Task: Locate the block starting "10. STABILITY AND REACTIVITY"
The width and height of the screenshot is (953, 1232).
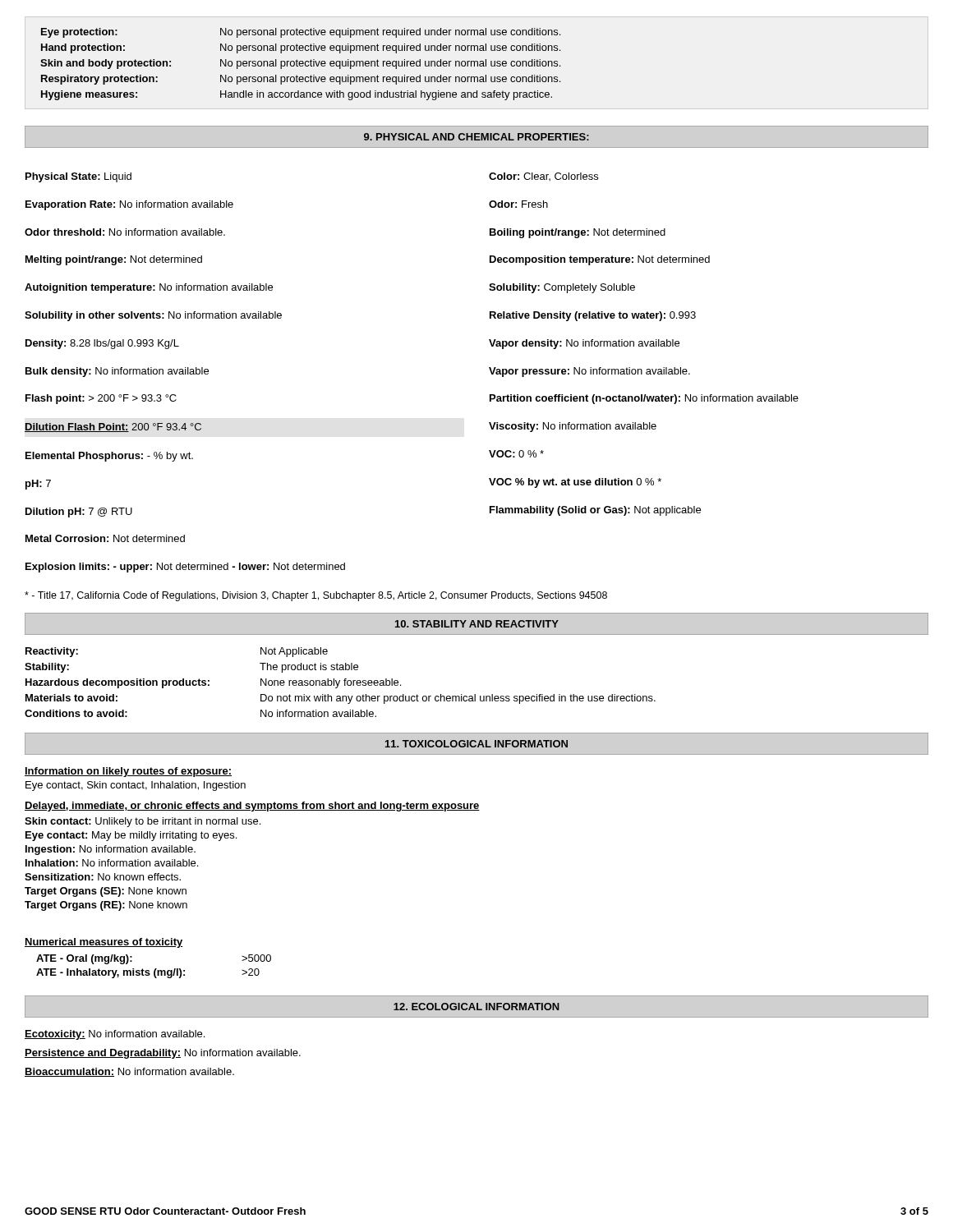Action: pos(476,624)
